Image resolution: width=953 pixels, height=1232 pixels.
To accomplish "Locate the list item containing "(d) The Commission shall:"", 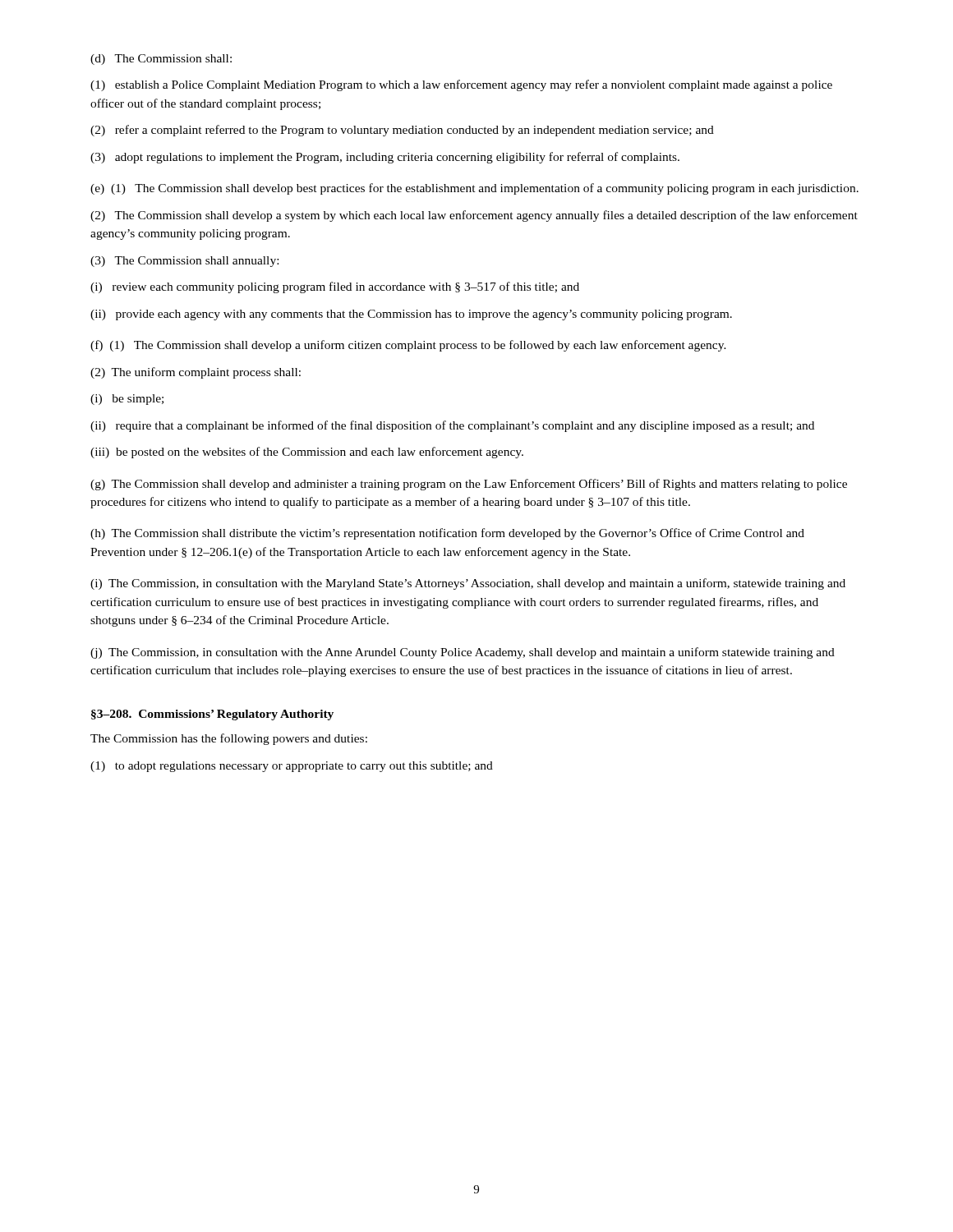I will click(x=162, y=58).
